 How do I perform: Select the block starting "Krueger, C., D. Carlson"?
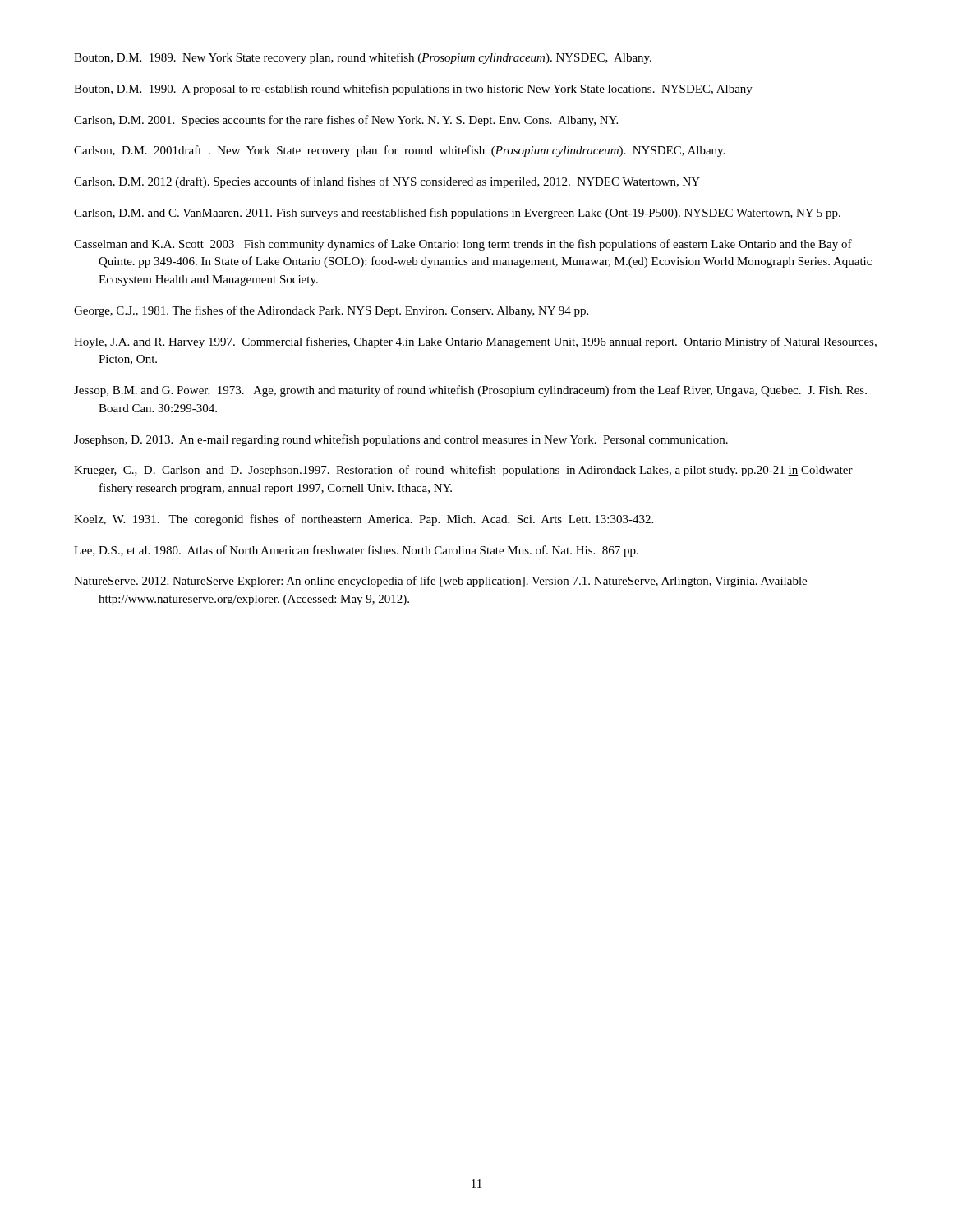(463, 479)
